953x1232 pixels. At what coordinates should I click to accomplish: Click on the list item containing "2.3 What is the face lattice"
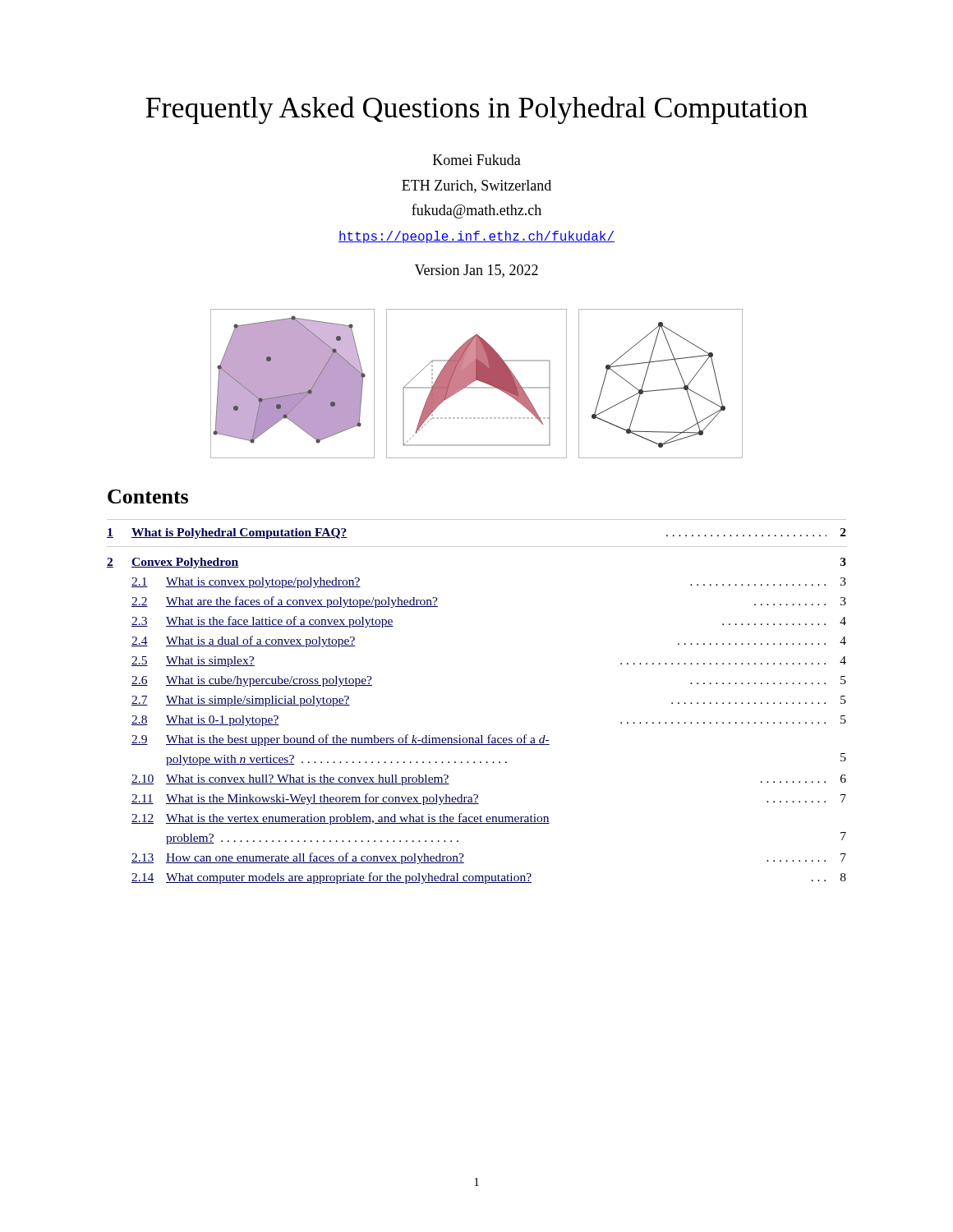[x=266, y=621]
